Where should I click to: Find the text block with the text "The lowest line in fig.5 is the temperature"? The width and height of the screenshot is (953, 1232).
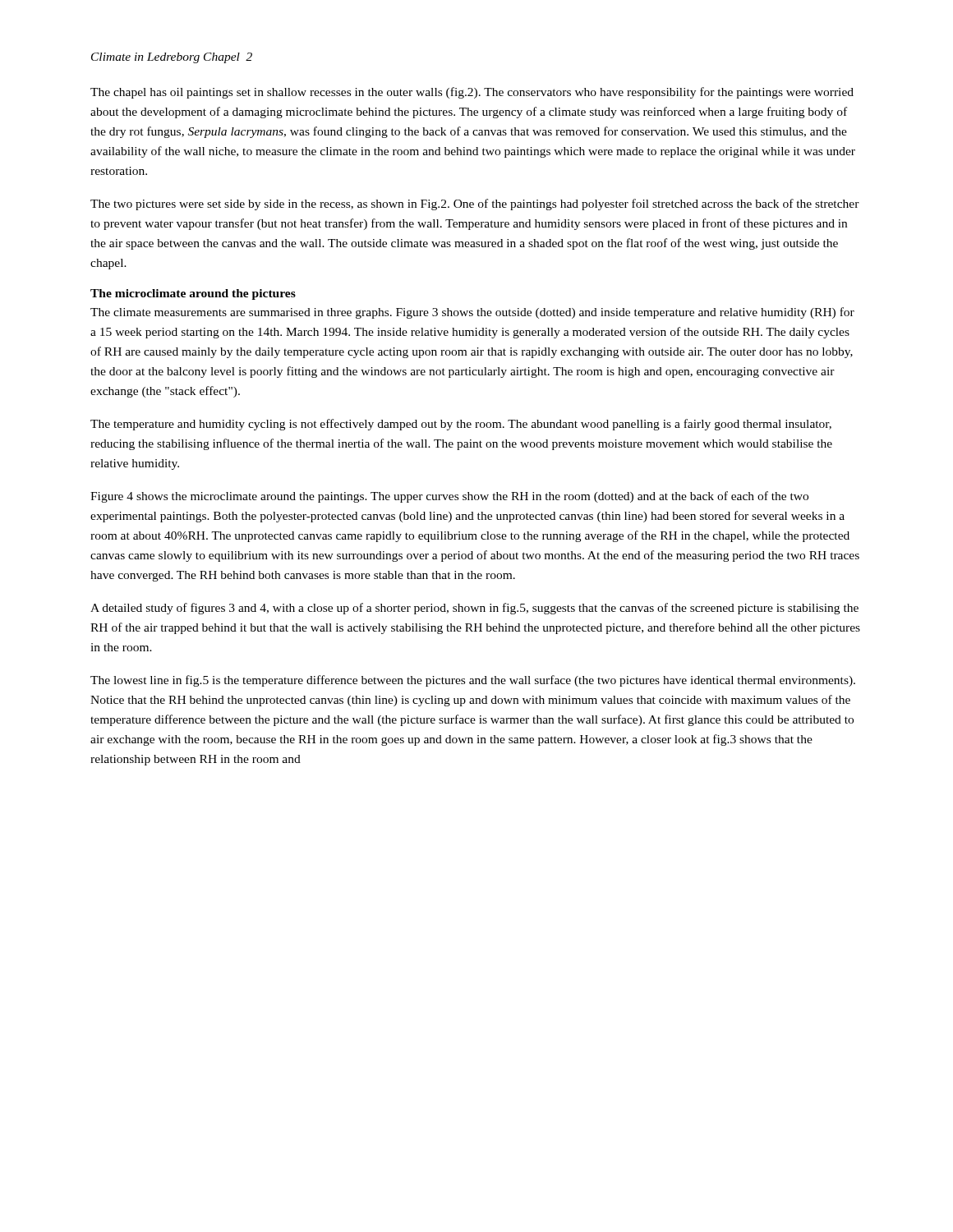(x=473, y=719)
